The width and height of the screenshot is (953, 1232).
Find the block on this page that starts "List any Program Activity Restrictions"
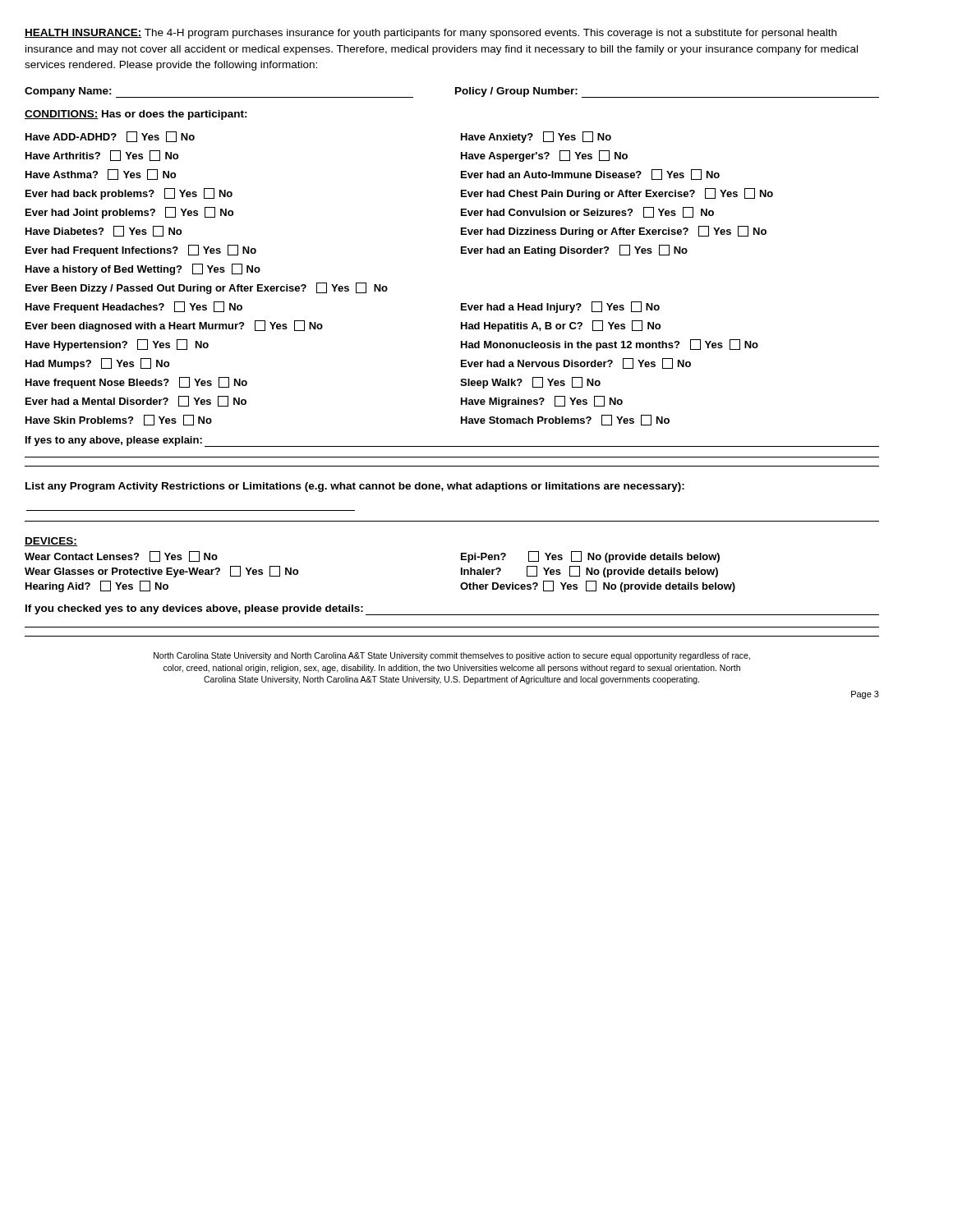tap(355, 495)
